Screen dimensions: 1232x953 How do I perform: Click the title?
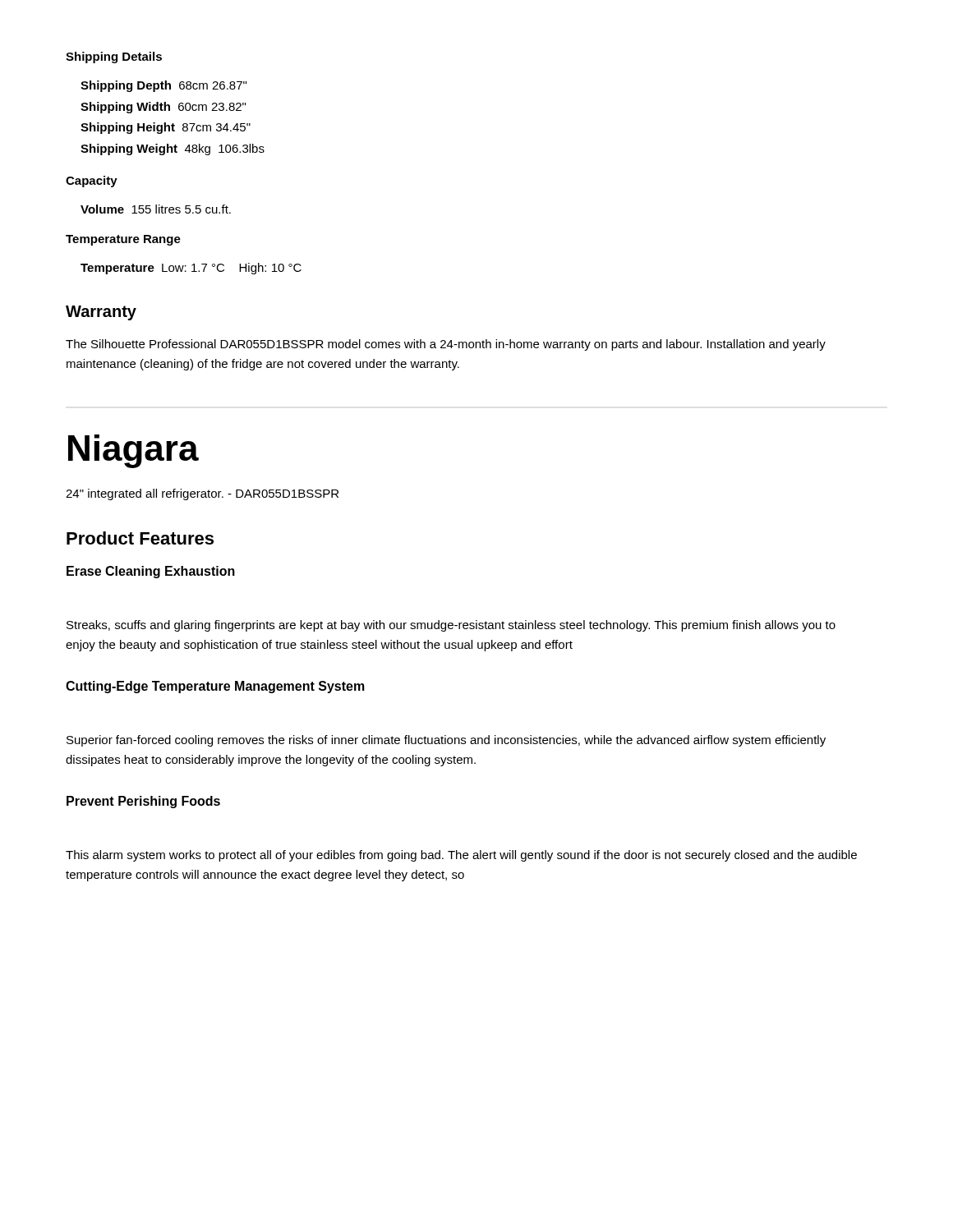pos(132,448)
